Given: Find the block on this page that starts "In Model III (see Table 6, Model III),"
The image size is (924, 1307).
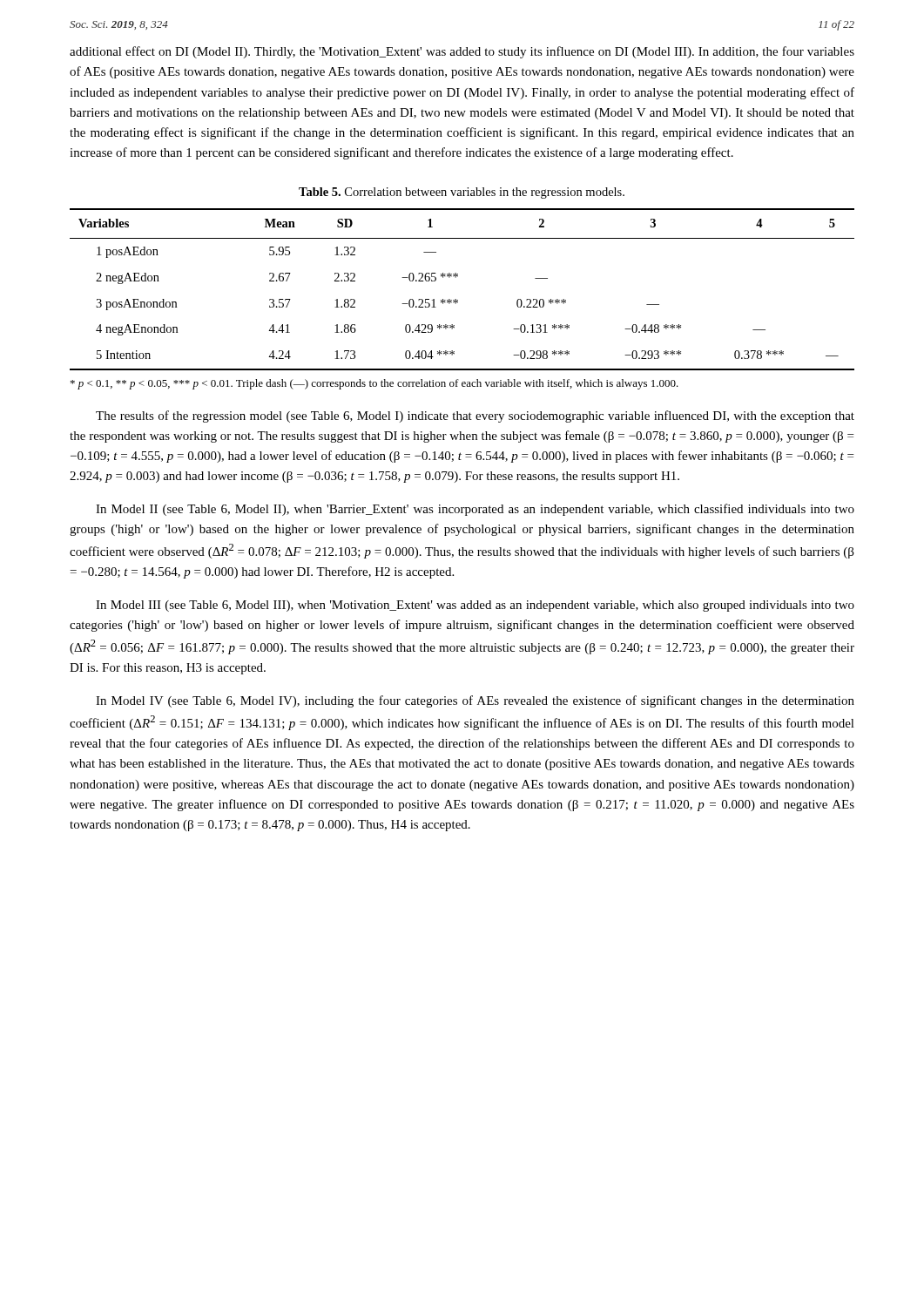Looking at the screenshot, I should click(x=462, y=636).
